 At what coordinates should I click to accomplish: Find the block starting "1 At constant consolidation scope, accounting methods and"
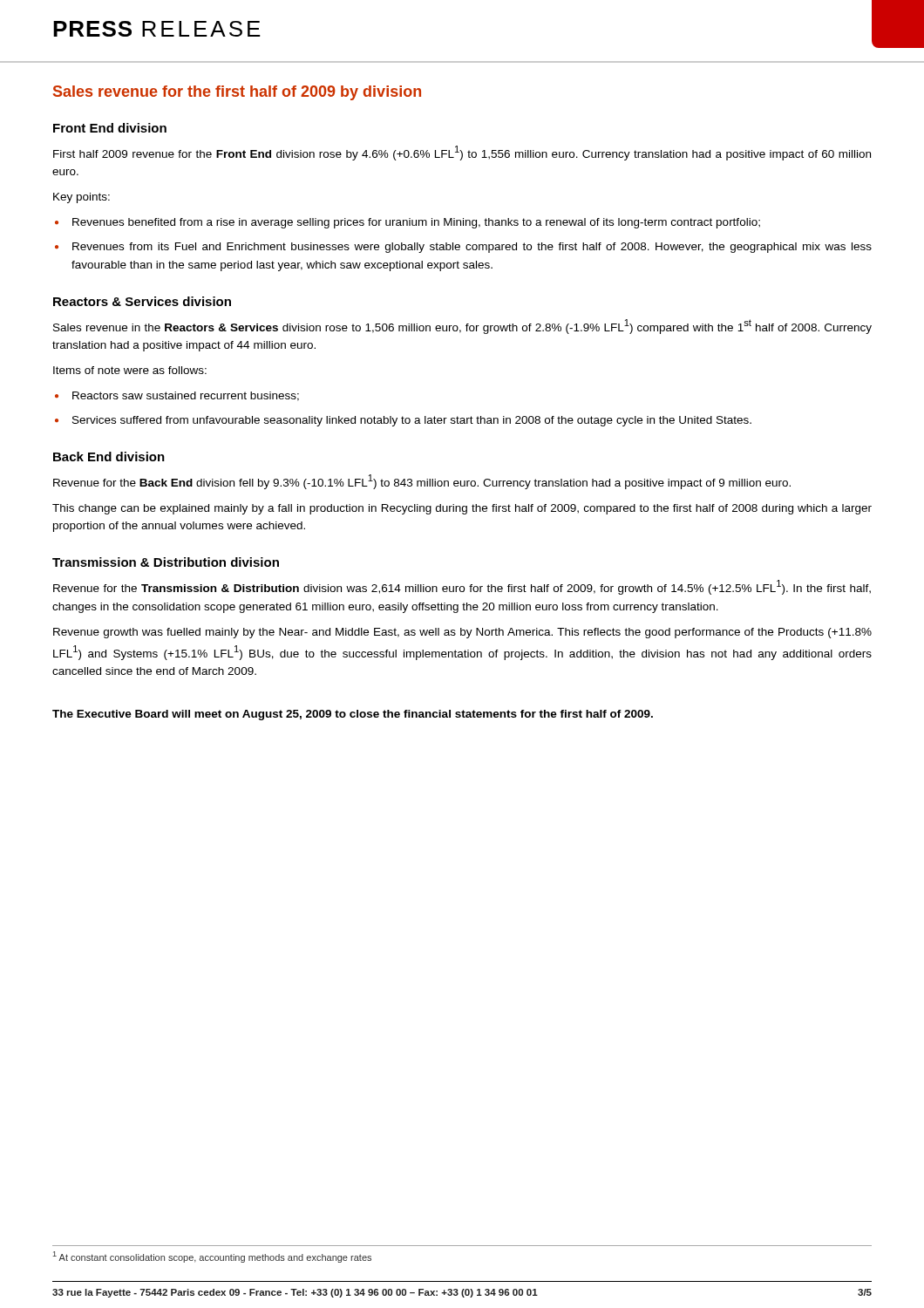click(212, 1256)
